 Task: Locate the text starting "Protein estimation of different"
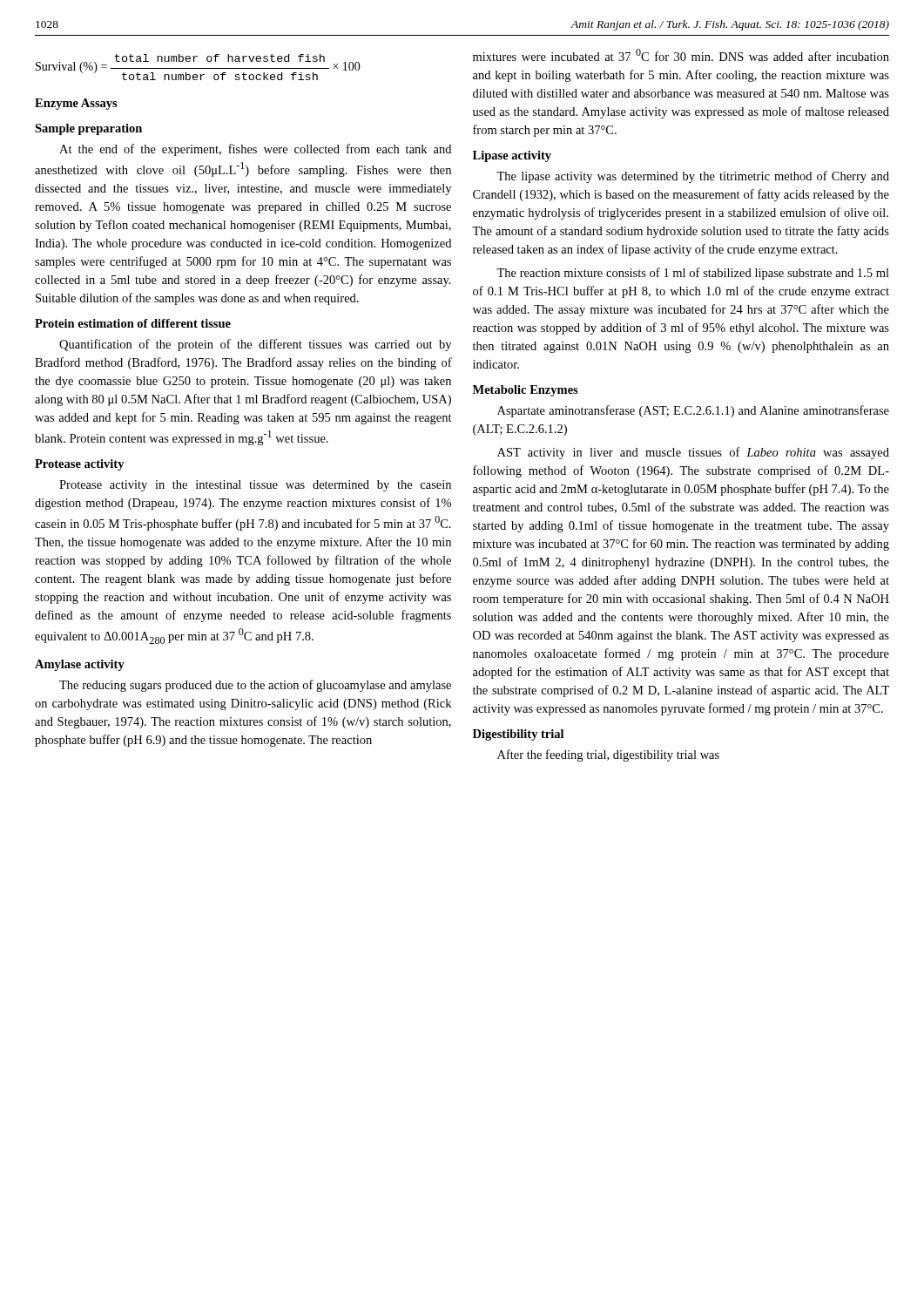coord(133,323)
